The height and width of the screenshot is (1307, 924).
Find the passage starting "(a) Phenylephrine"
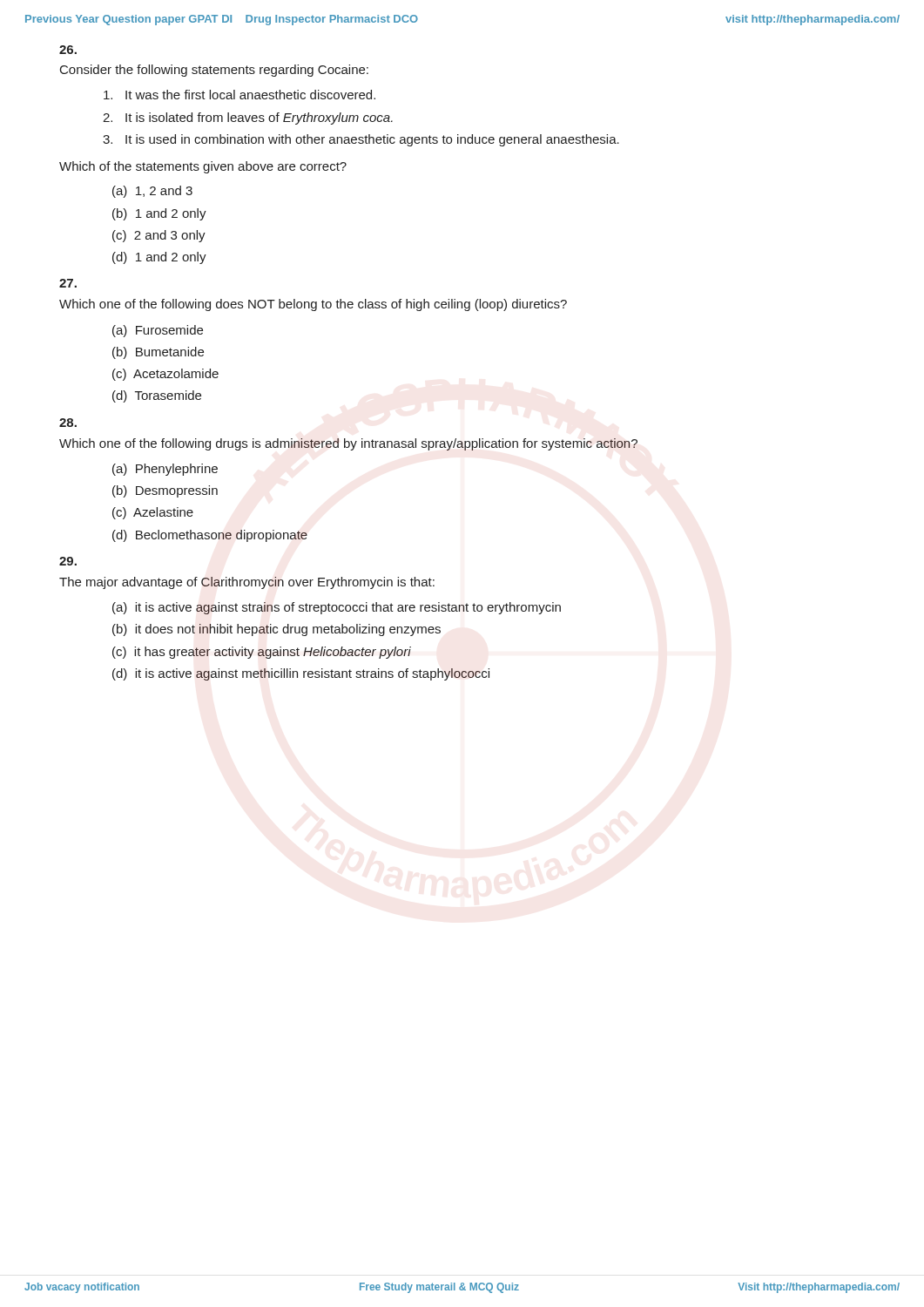pos(165,468)
